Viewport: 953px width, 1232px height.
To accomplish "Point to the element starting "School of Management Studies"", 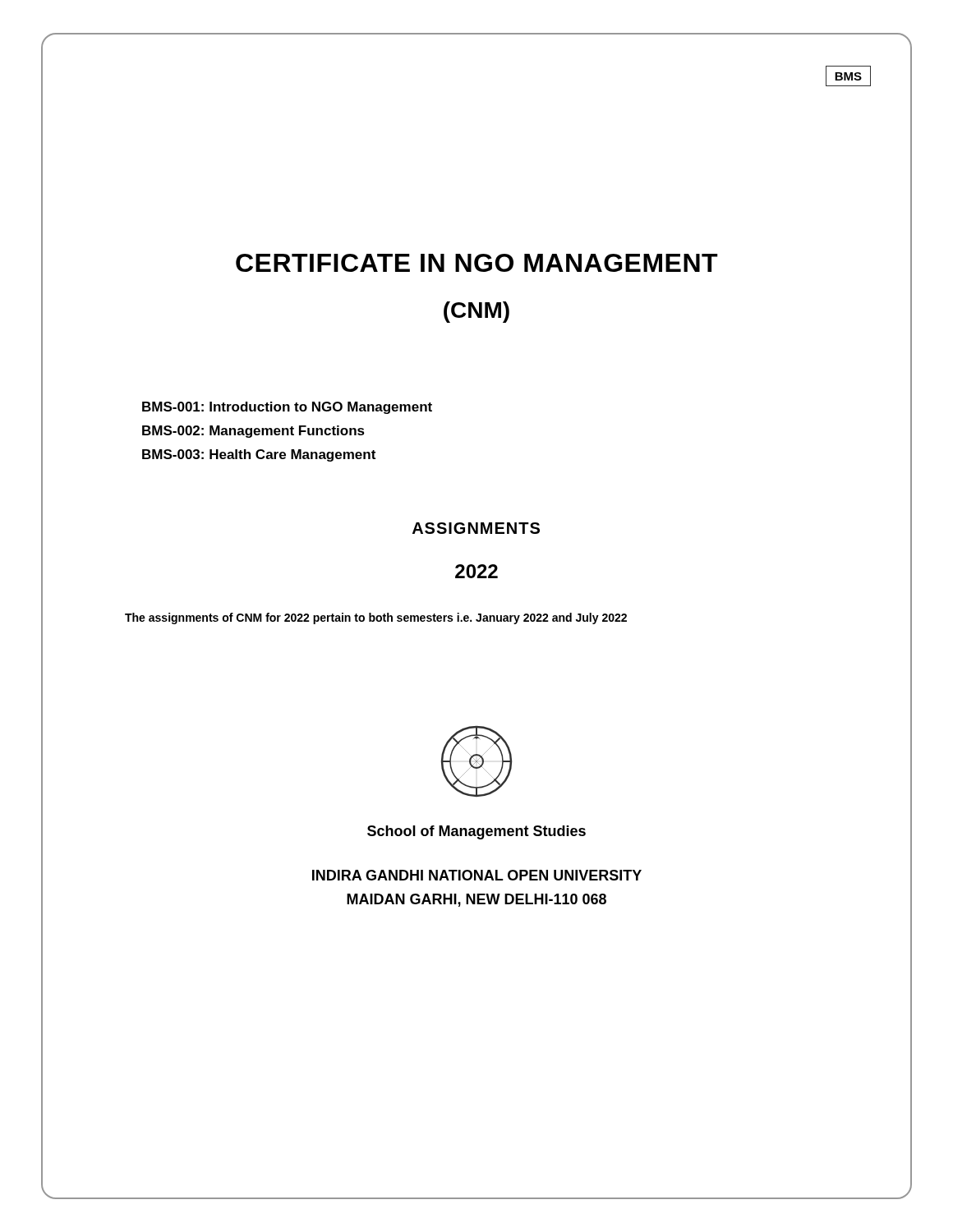I will (476, 831).
